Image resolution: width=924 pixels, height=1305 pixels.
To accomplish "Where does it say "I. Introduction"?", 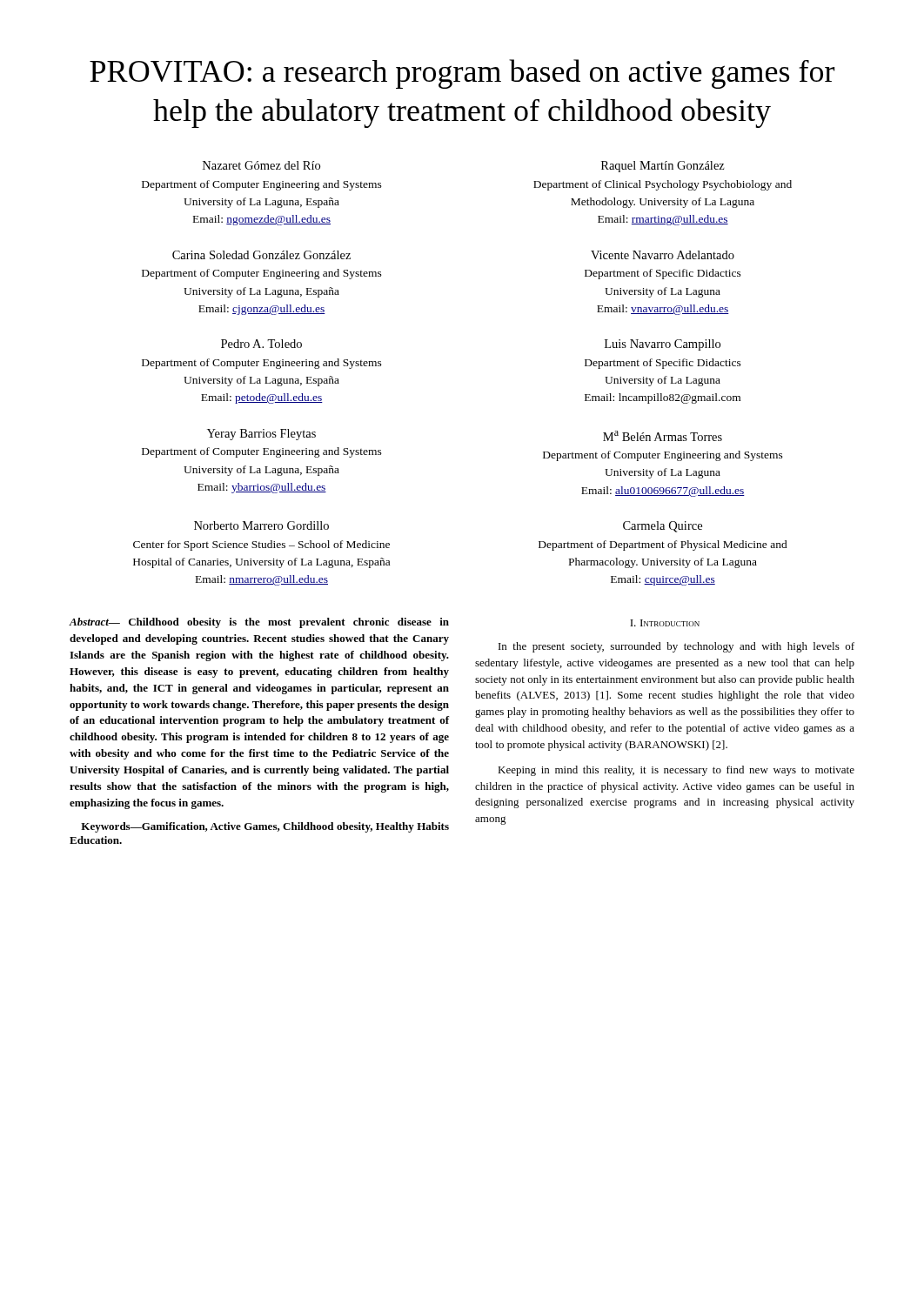I will 665,623.
